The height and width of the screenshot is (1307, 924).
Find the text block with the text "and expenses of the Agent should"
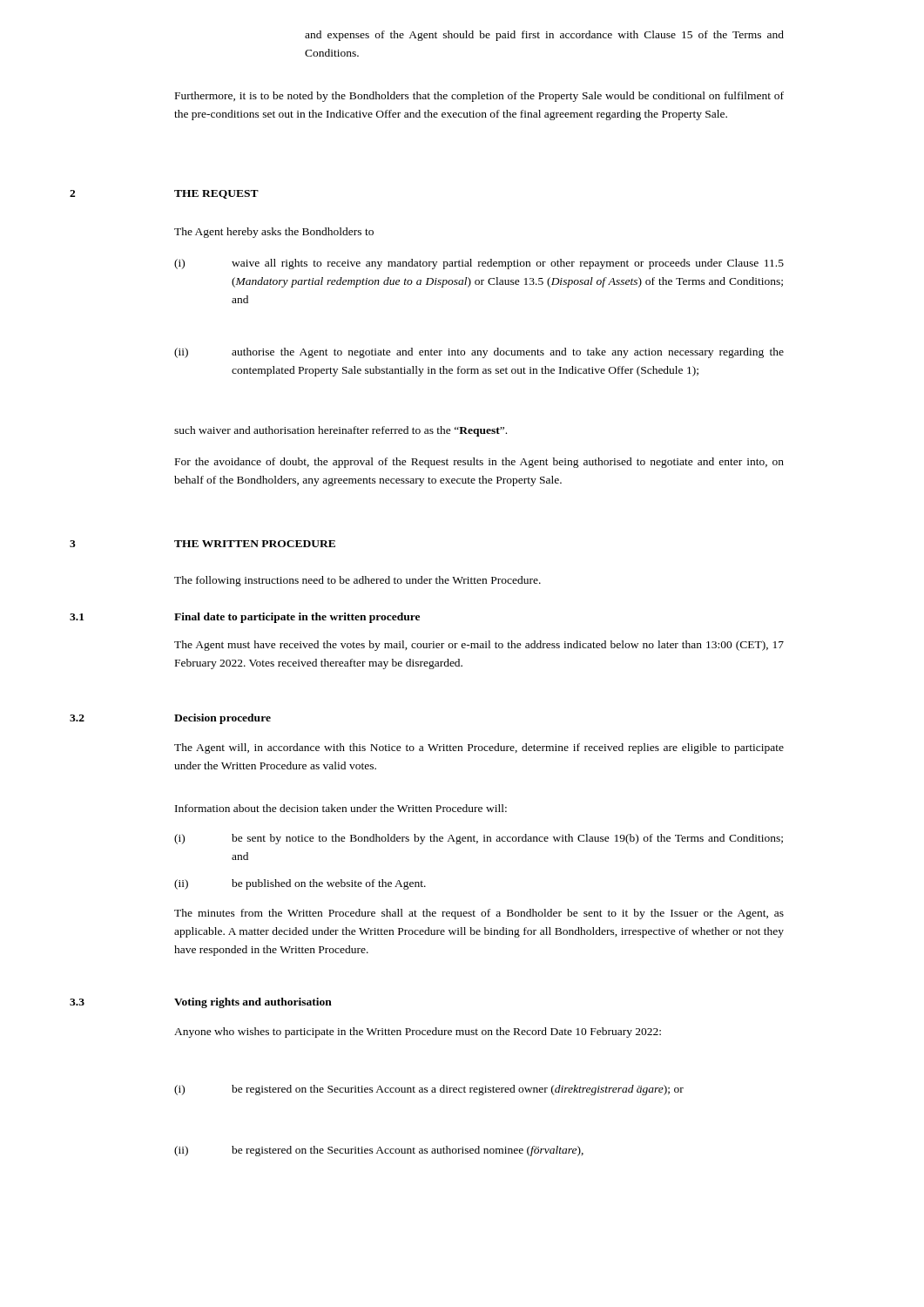(544, 44)
